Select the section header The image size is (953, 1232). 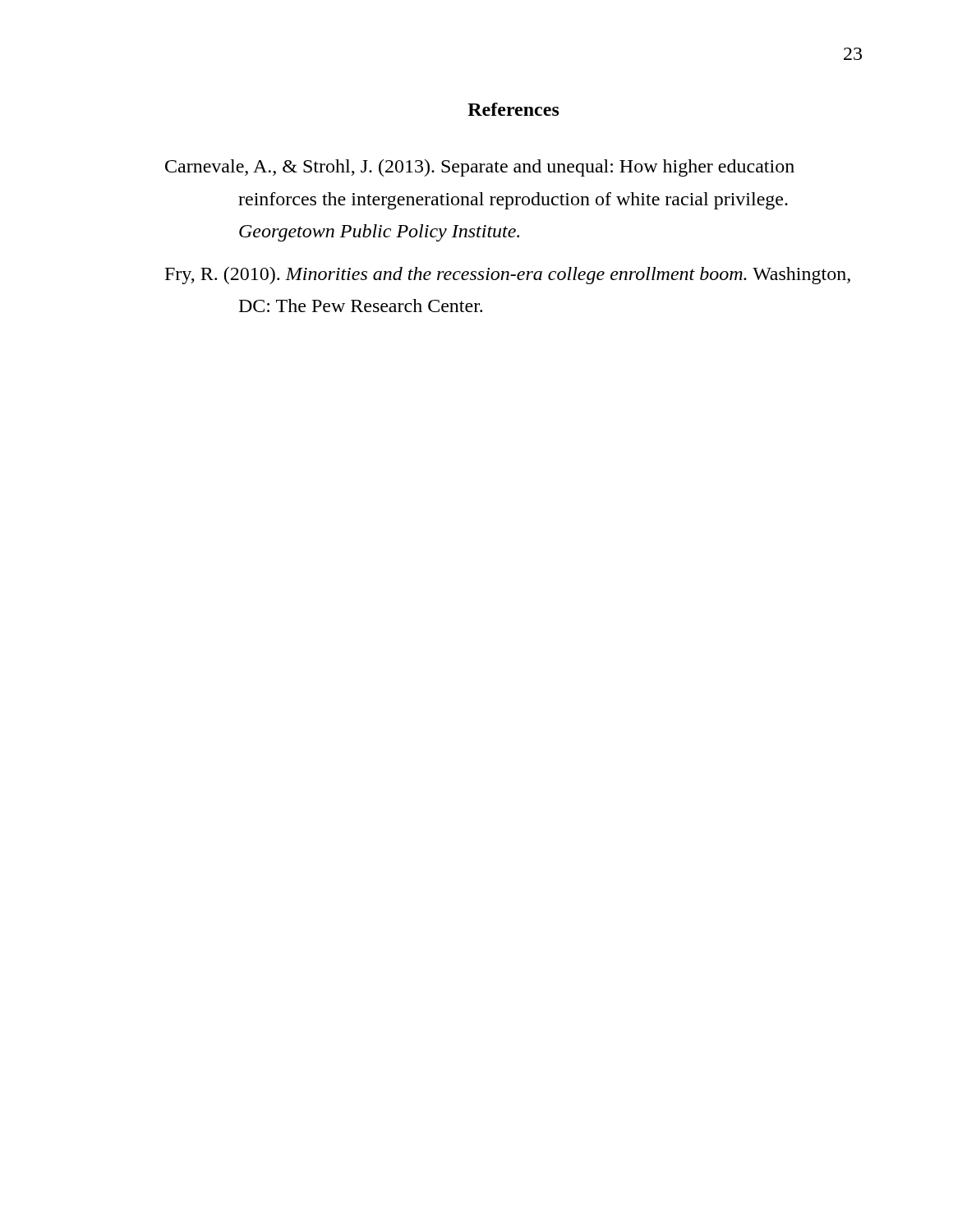point(513,109)
